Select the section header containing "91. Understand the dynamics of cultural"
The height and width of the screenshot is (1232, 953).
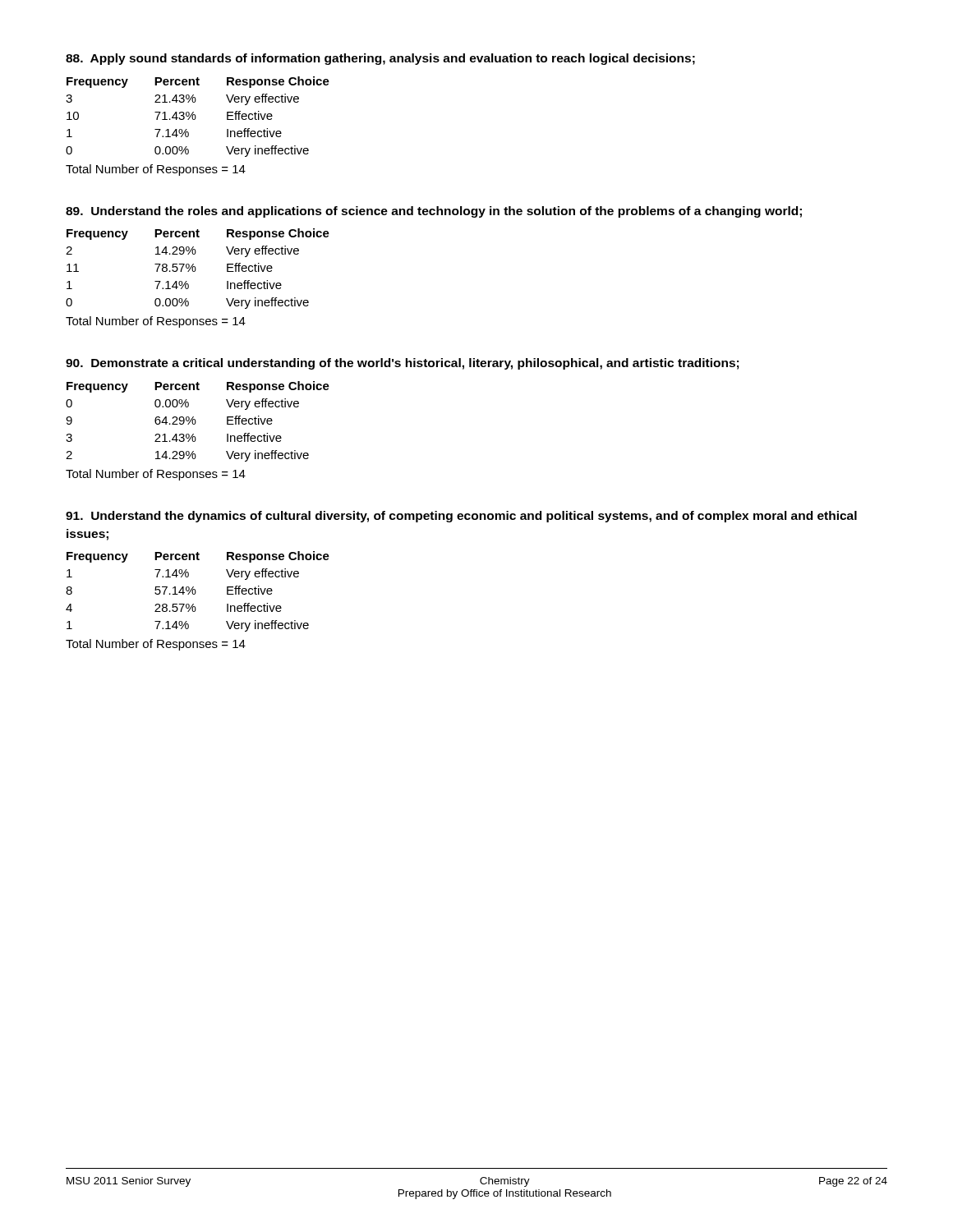pos(462,524)
